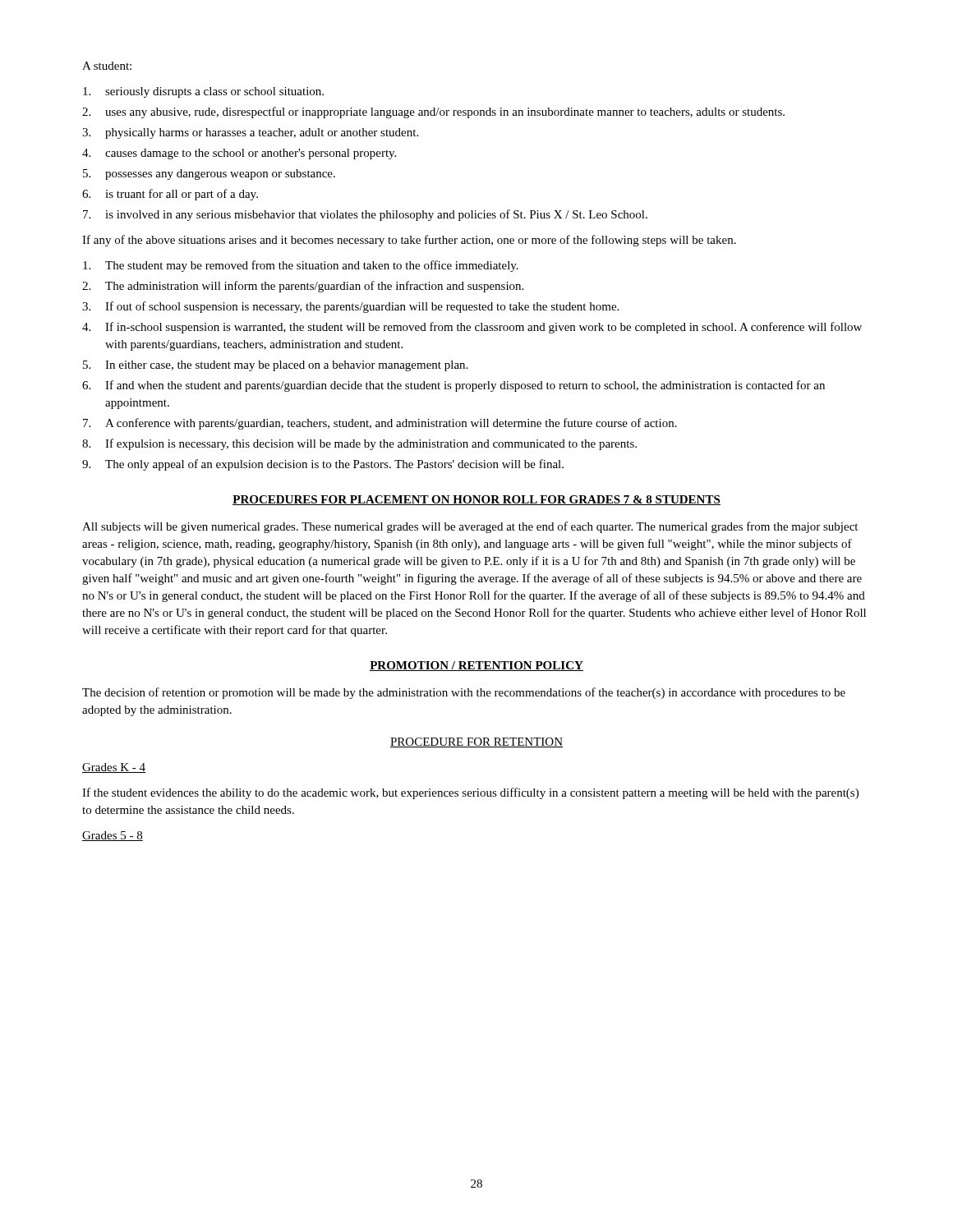This screenshot has height=1232, width=953.
Task: Find the block on this page that starts "9. The only appeal of"
Action: click(x=476, y=464)
